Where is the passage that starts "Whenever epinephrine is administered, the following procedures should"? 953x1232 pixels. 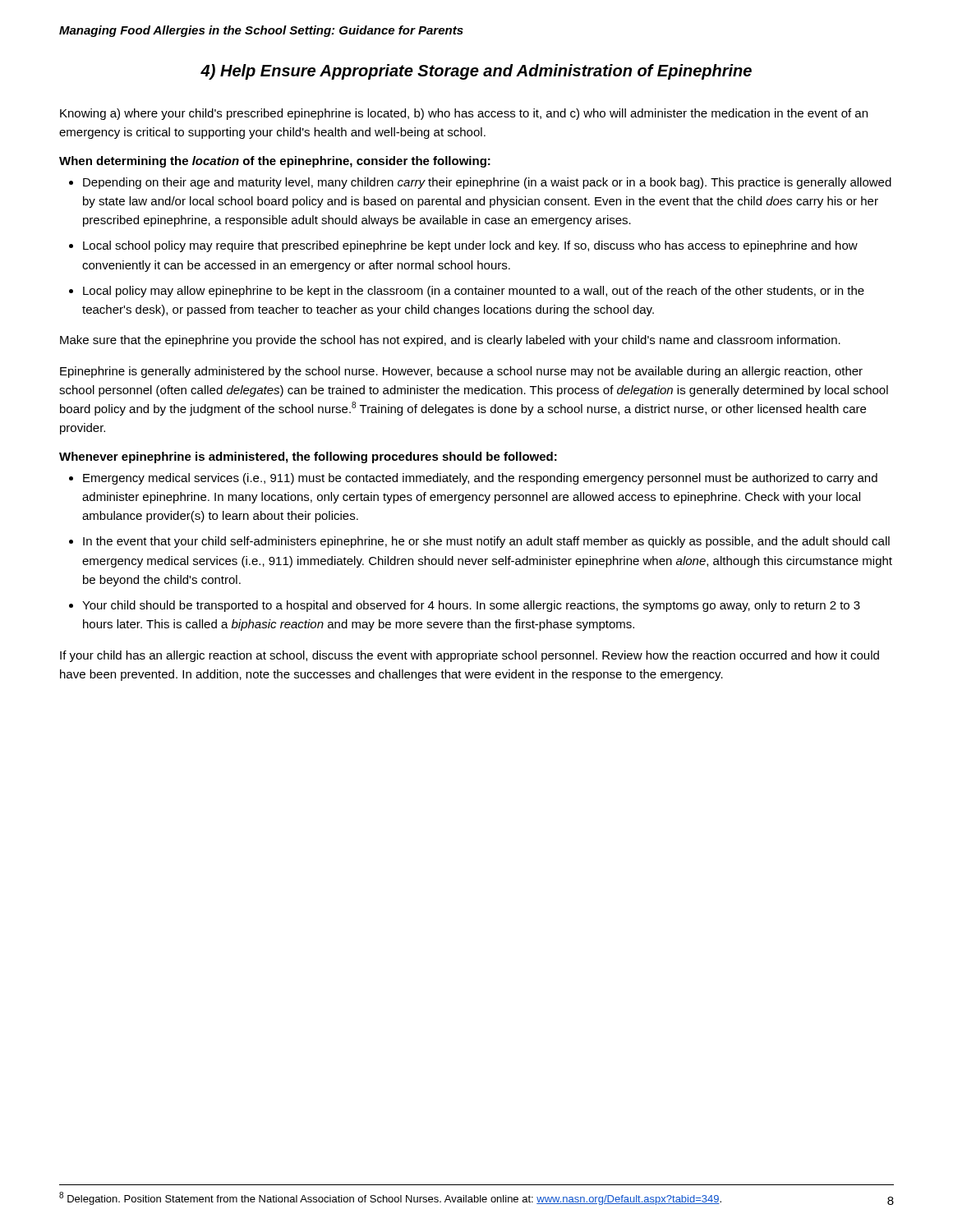coord(308,456)
